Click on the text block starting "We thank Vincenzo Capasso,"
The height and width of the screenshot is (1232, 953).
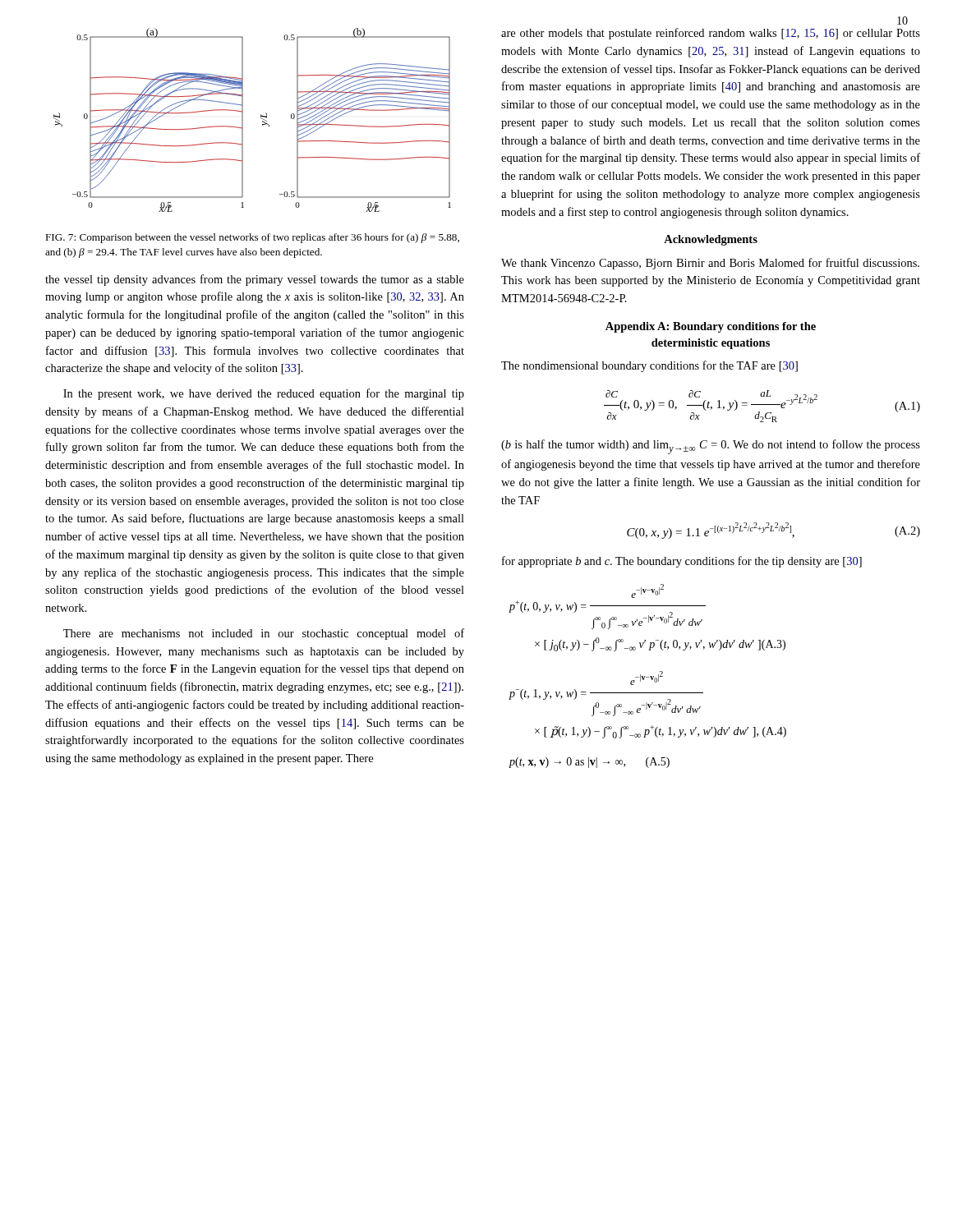click(x=711, y=281)
